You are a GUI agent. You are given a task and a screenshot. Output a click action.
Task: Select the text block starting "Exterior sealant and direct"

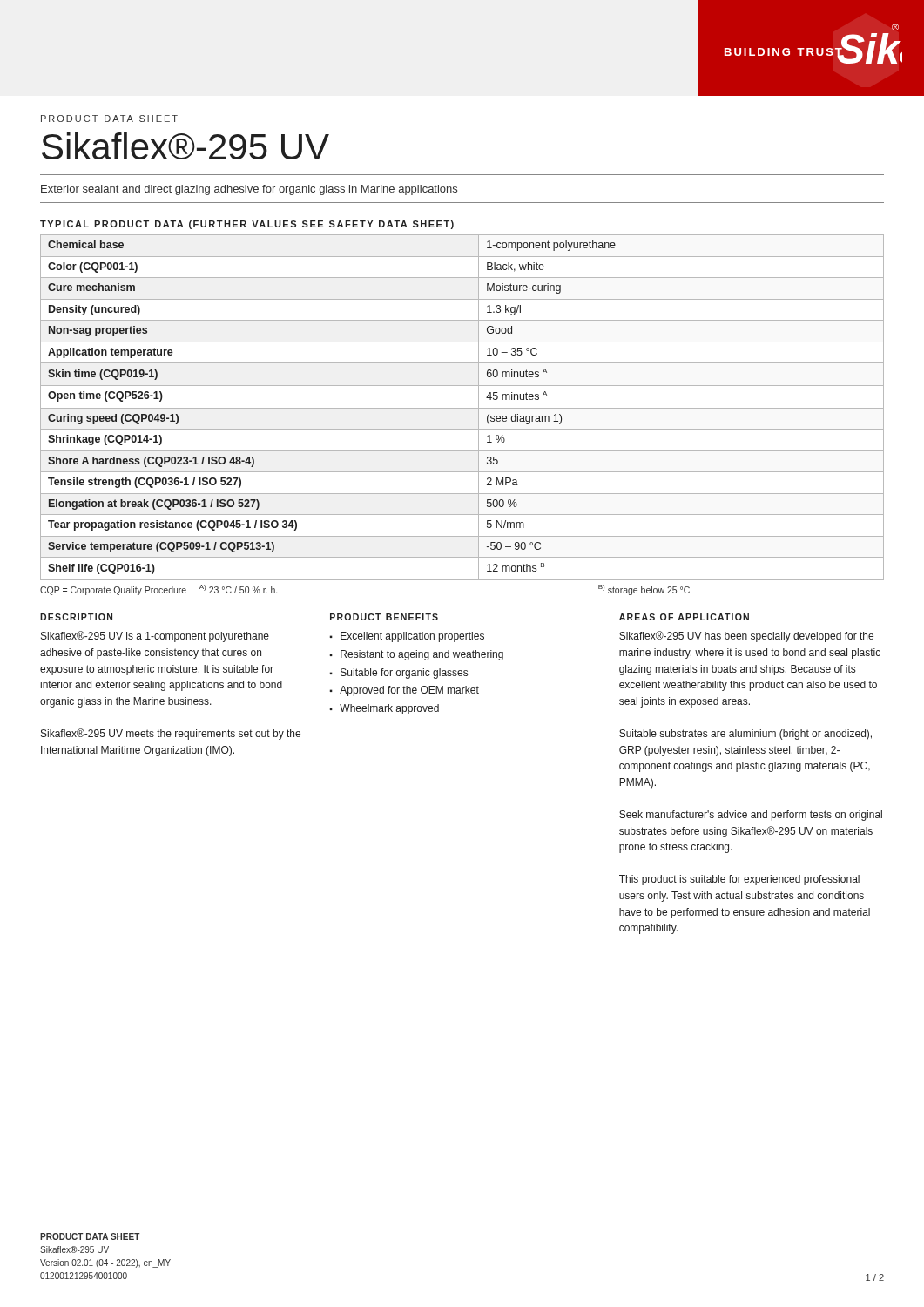(249, 189)
